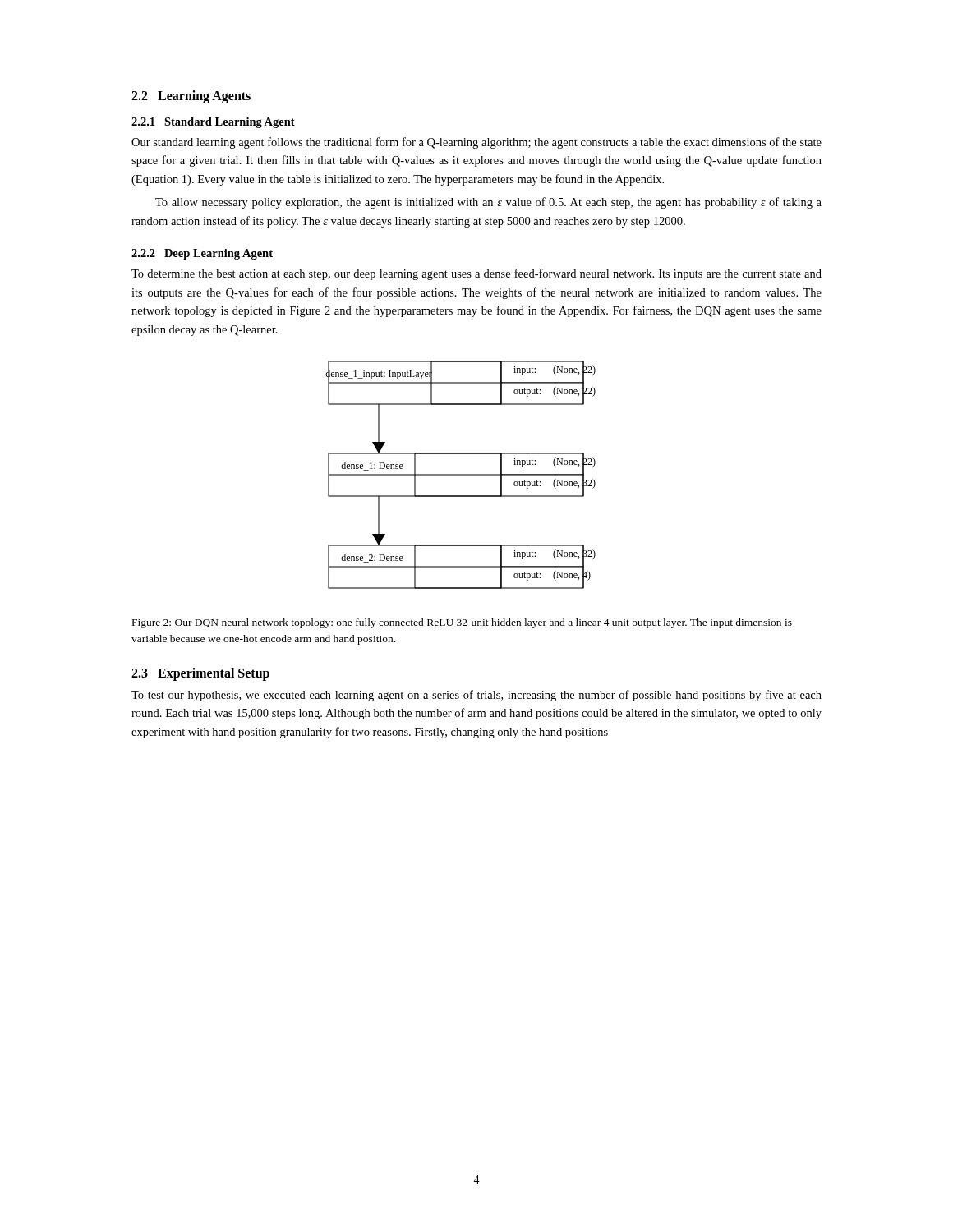Click on the flowchart
This screenshot has width=953, height=1232.
476,501
